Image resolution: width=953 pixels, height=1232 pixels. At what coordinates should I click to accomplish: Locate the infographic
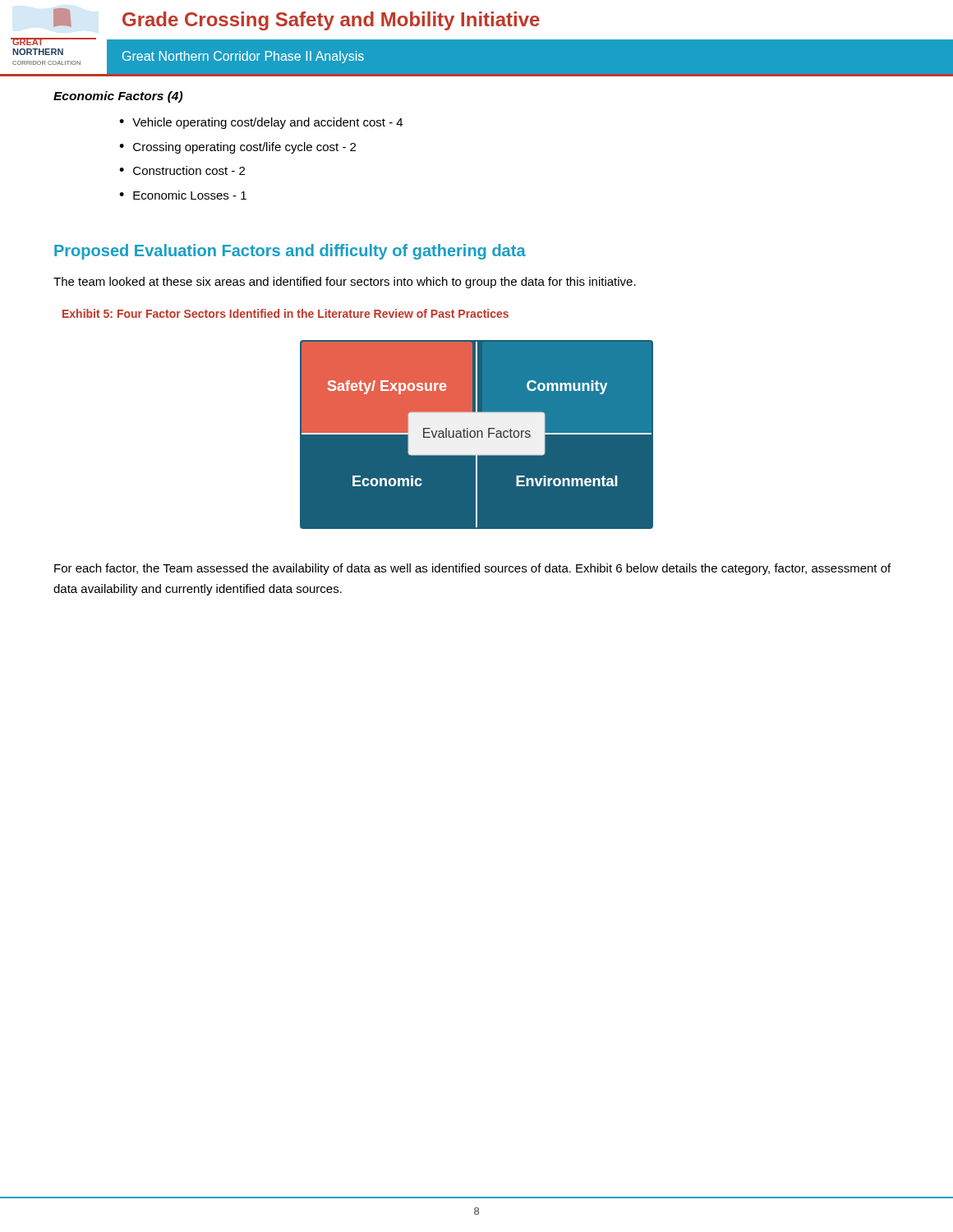coord(476,434)
